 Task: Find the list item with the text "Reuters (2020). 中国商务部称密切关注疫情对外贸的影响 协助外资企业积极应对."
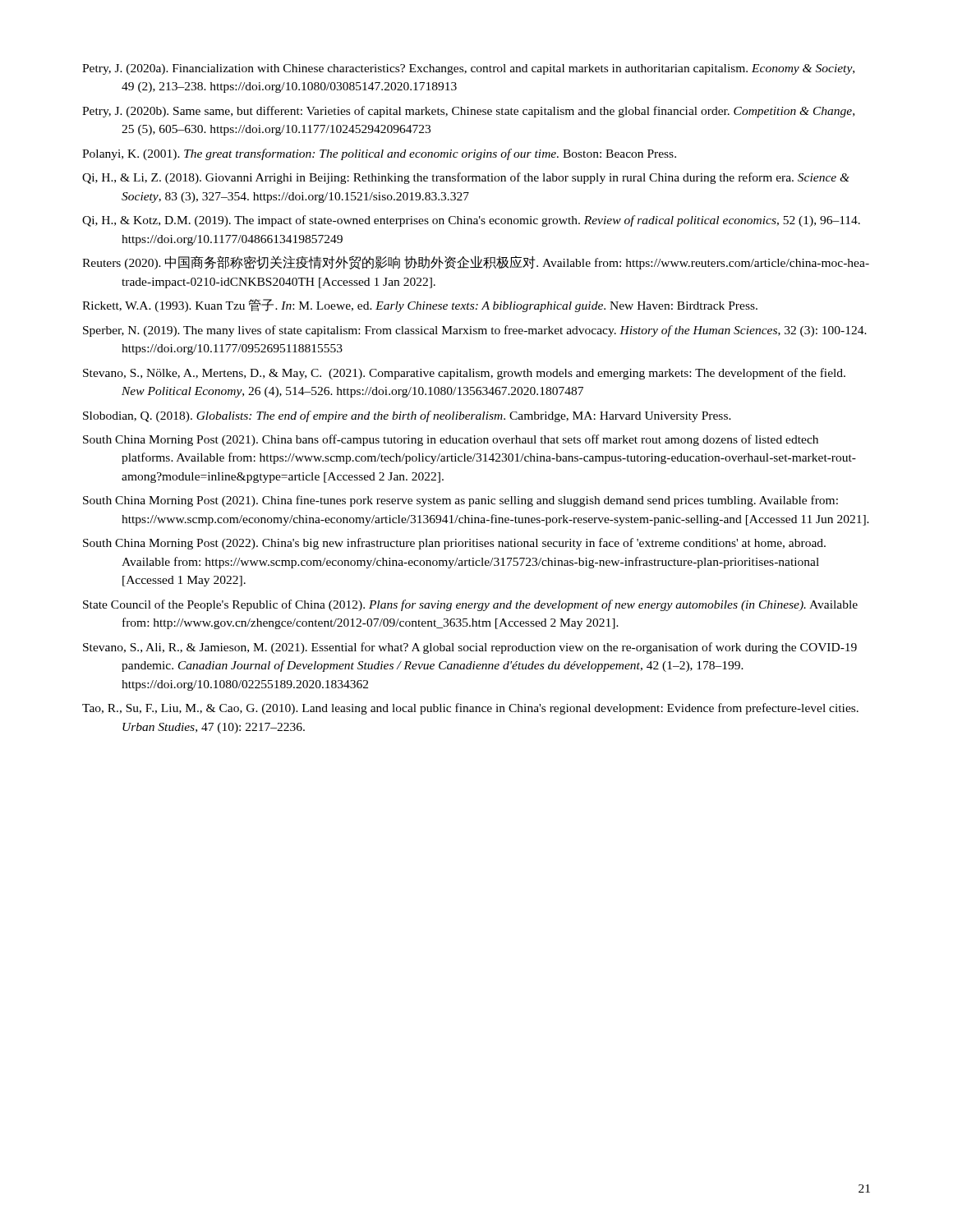[x=476, y=272]
